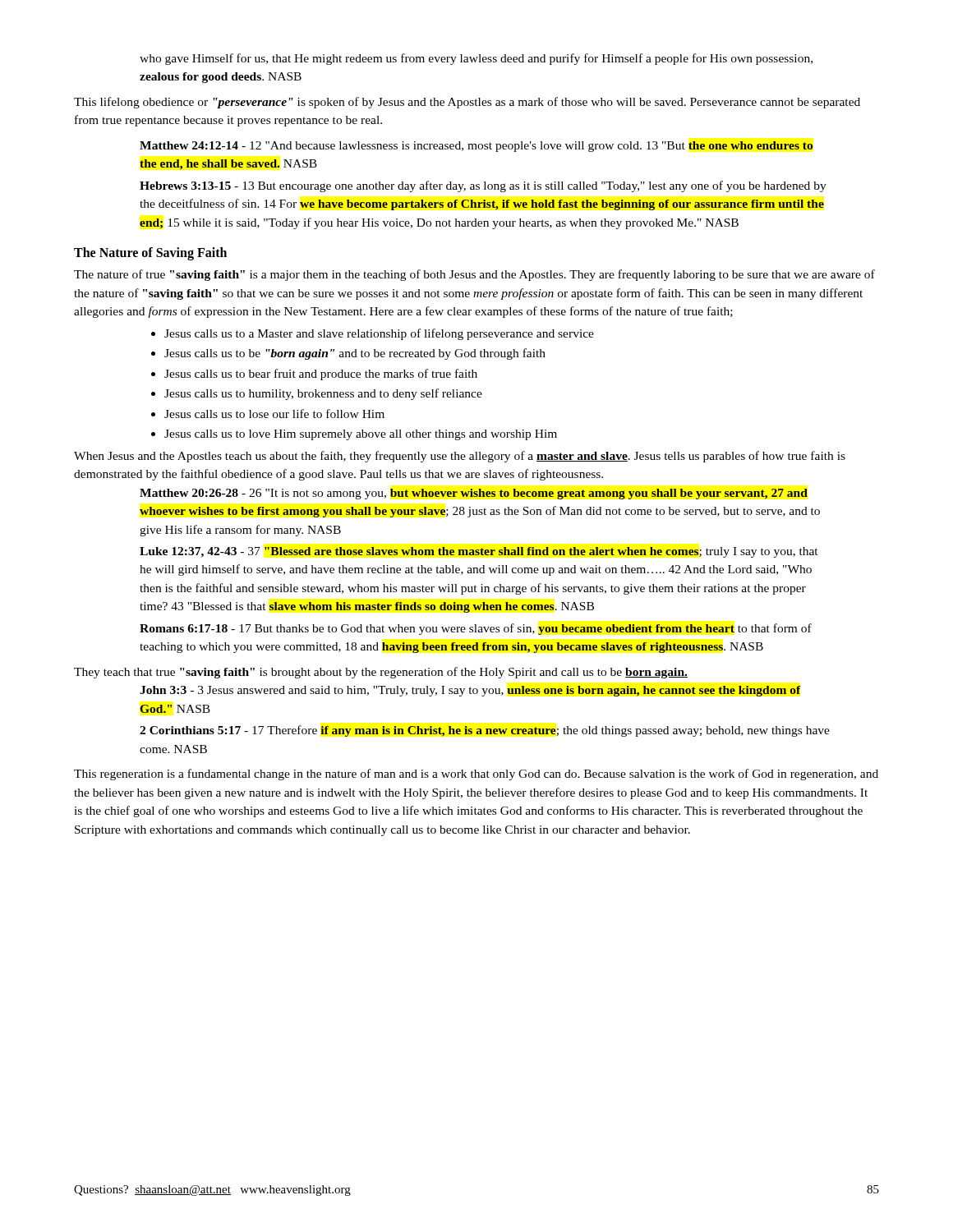Locate the text starting "This regeneration is a fundamental change in"
953x1232 pixels.
(x=476, y=801)
